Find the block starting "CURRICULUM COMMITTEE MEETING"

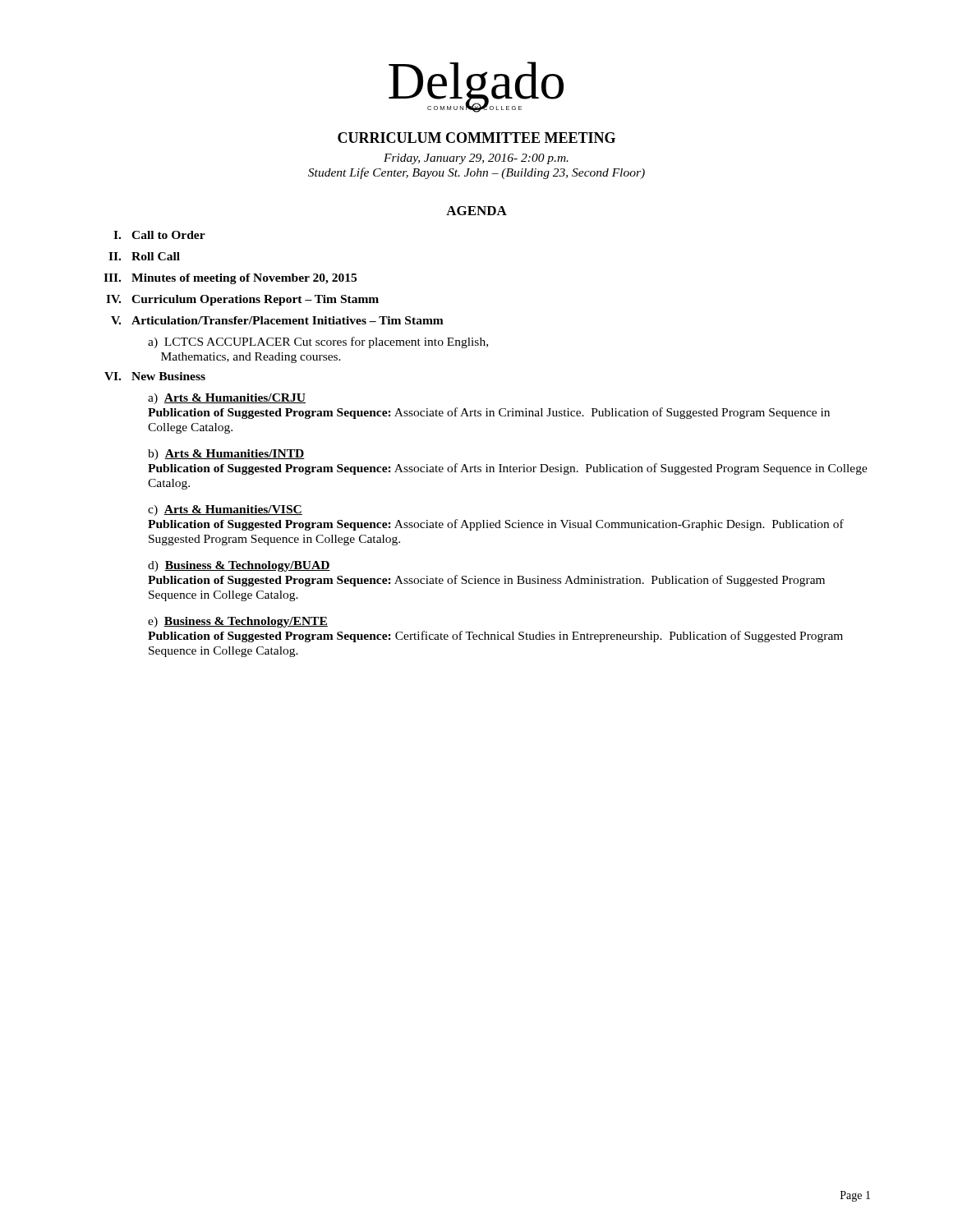476,138
